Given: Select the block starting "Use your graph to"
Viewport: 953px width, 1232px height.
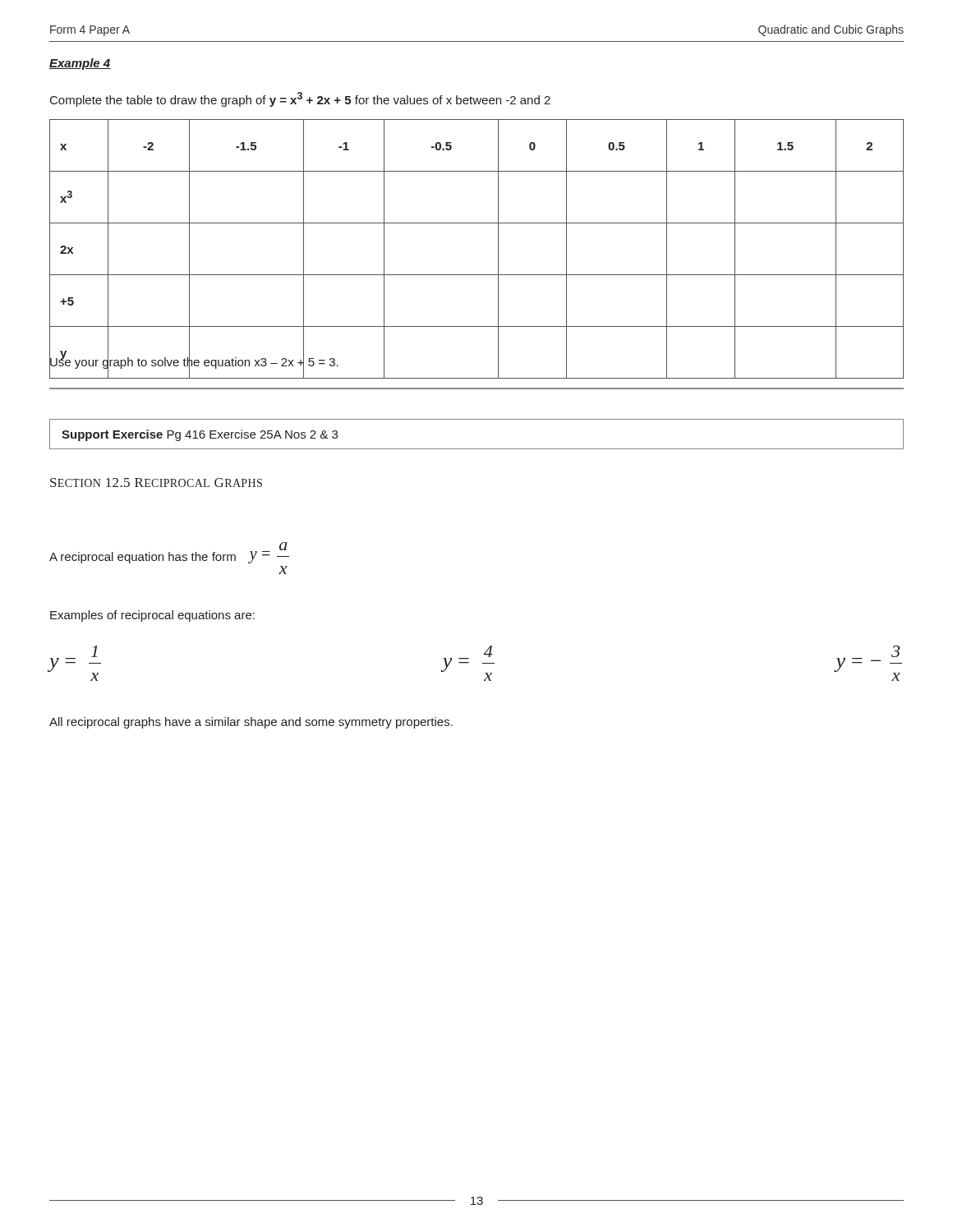Looking at the screenshot, I should pyautogui.click(x=194, y=362).
